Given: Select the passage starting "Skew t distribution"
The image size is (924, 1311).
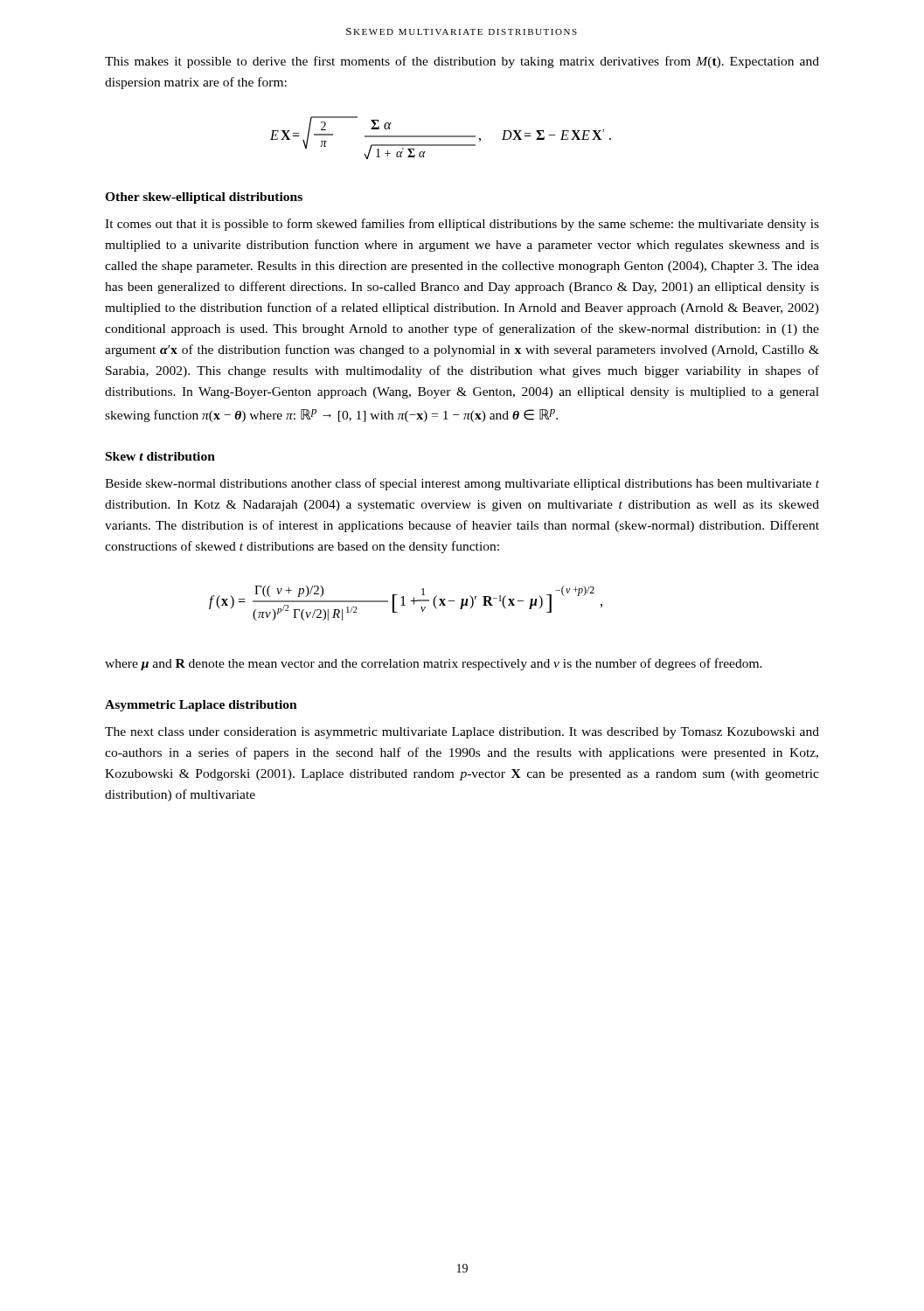Looking at the screenshot, I should pyautogui.click(x=160, y=456).
